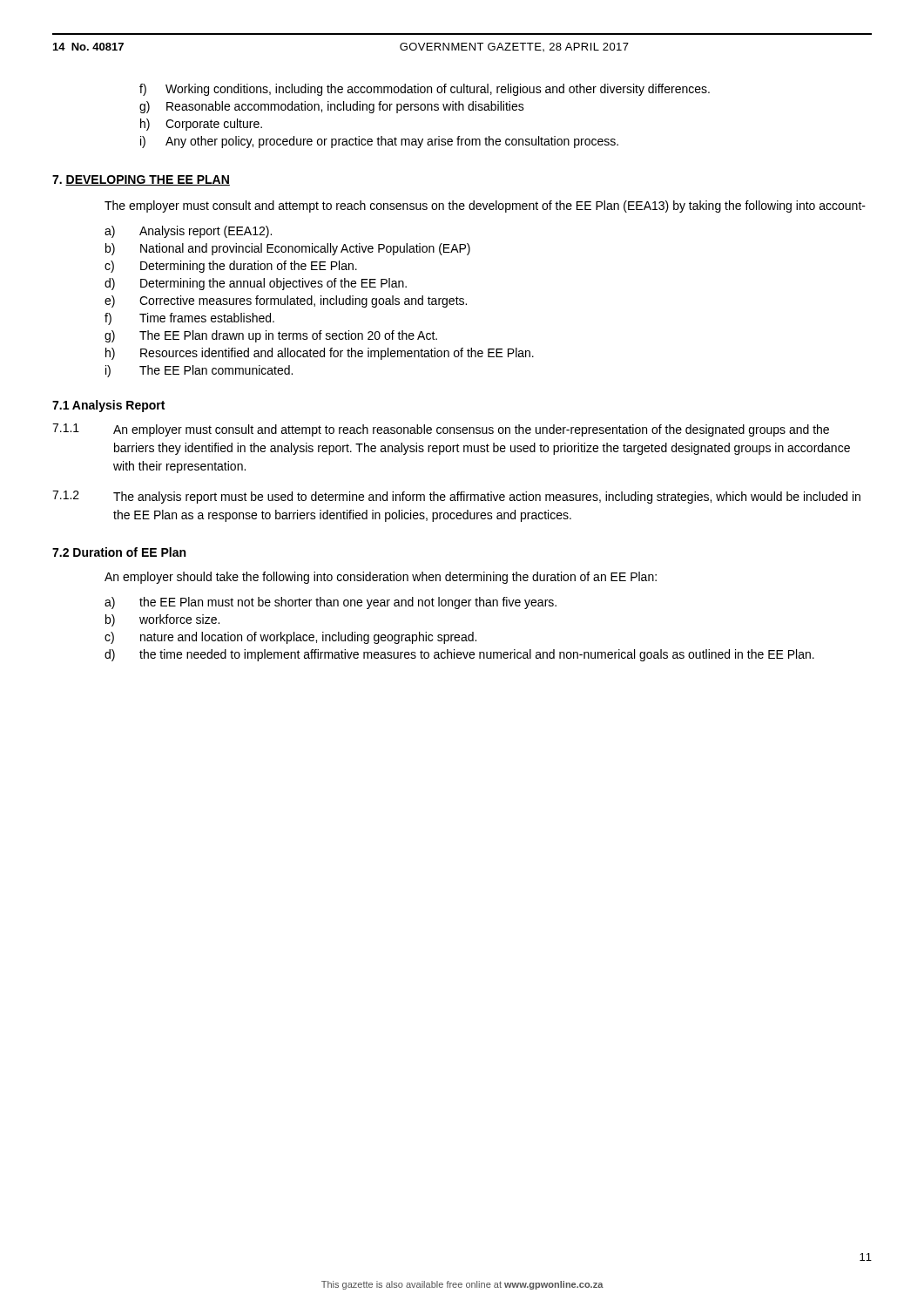Locate the block of text that opens with "An employer should take the"

381,577
